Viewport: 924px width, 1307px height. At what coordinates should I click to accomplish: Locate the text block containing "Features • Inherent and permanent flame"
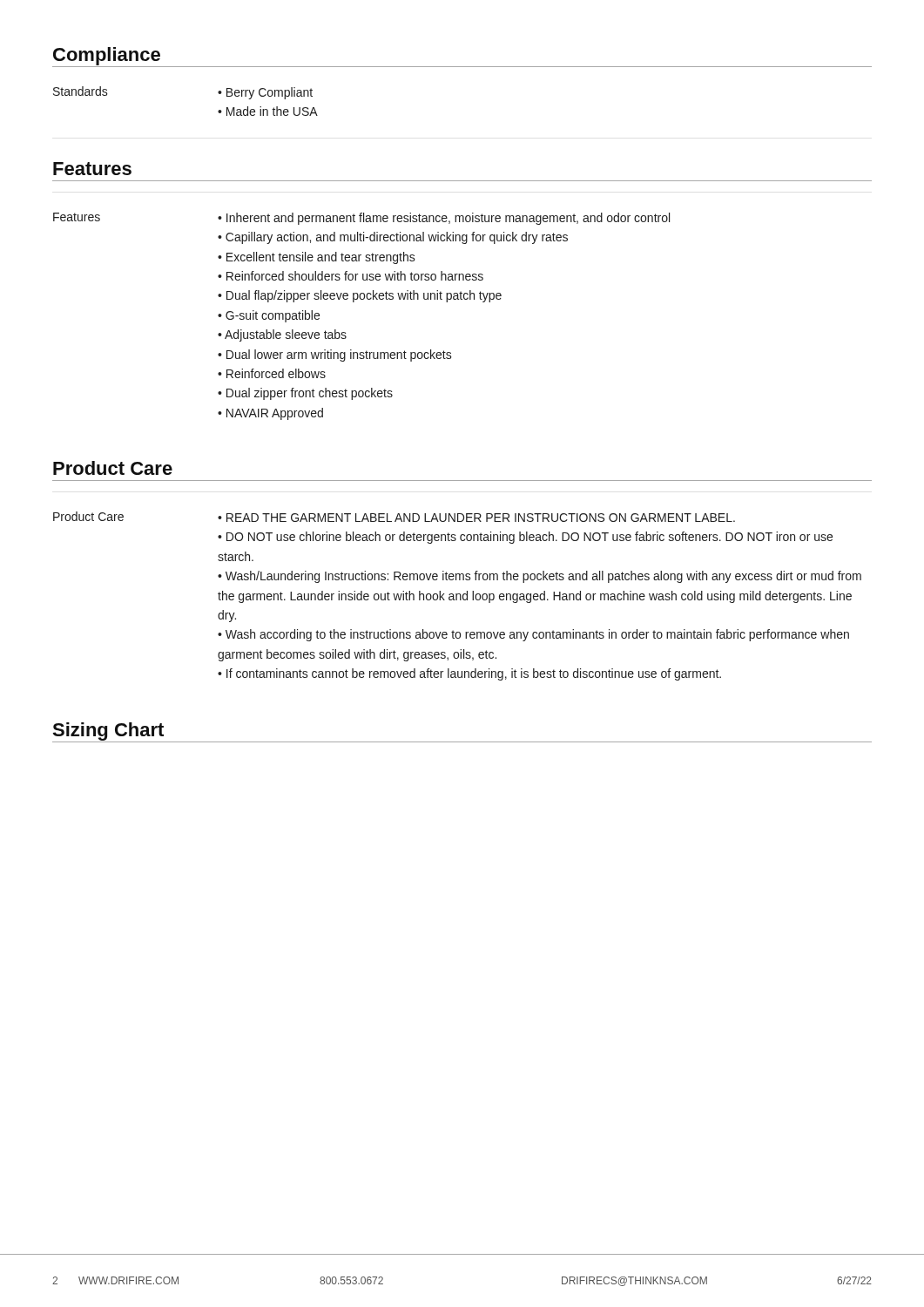tap(361, 219)
